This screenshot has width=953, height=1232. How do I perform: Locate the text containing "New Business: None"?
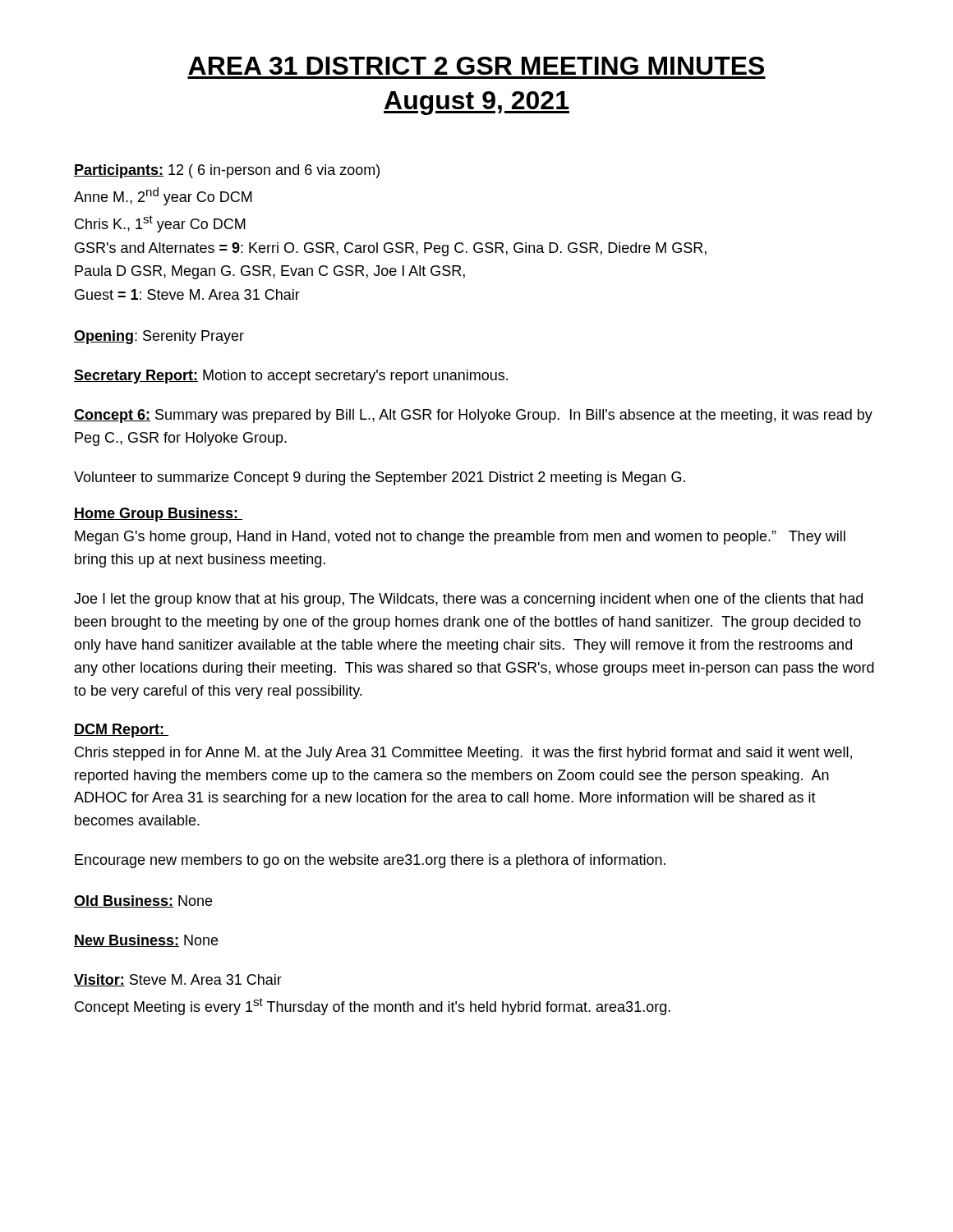146,940
